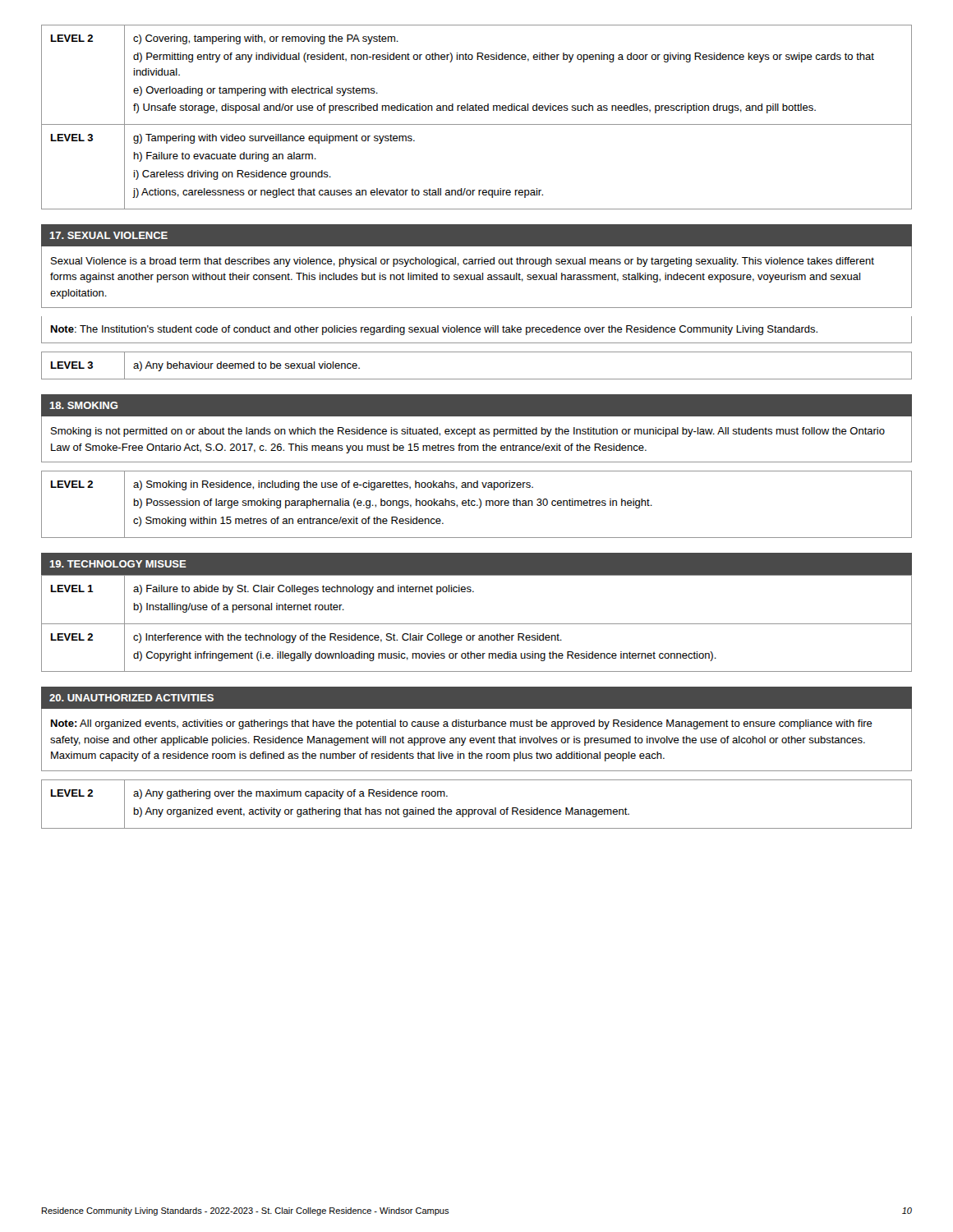Navigate to the text block starting "19. TECHNOLOGY MISUSE"
This screenshot has height=1232, width=953.
click(x=476, y=564)
